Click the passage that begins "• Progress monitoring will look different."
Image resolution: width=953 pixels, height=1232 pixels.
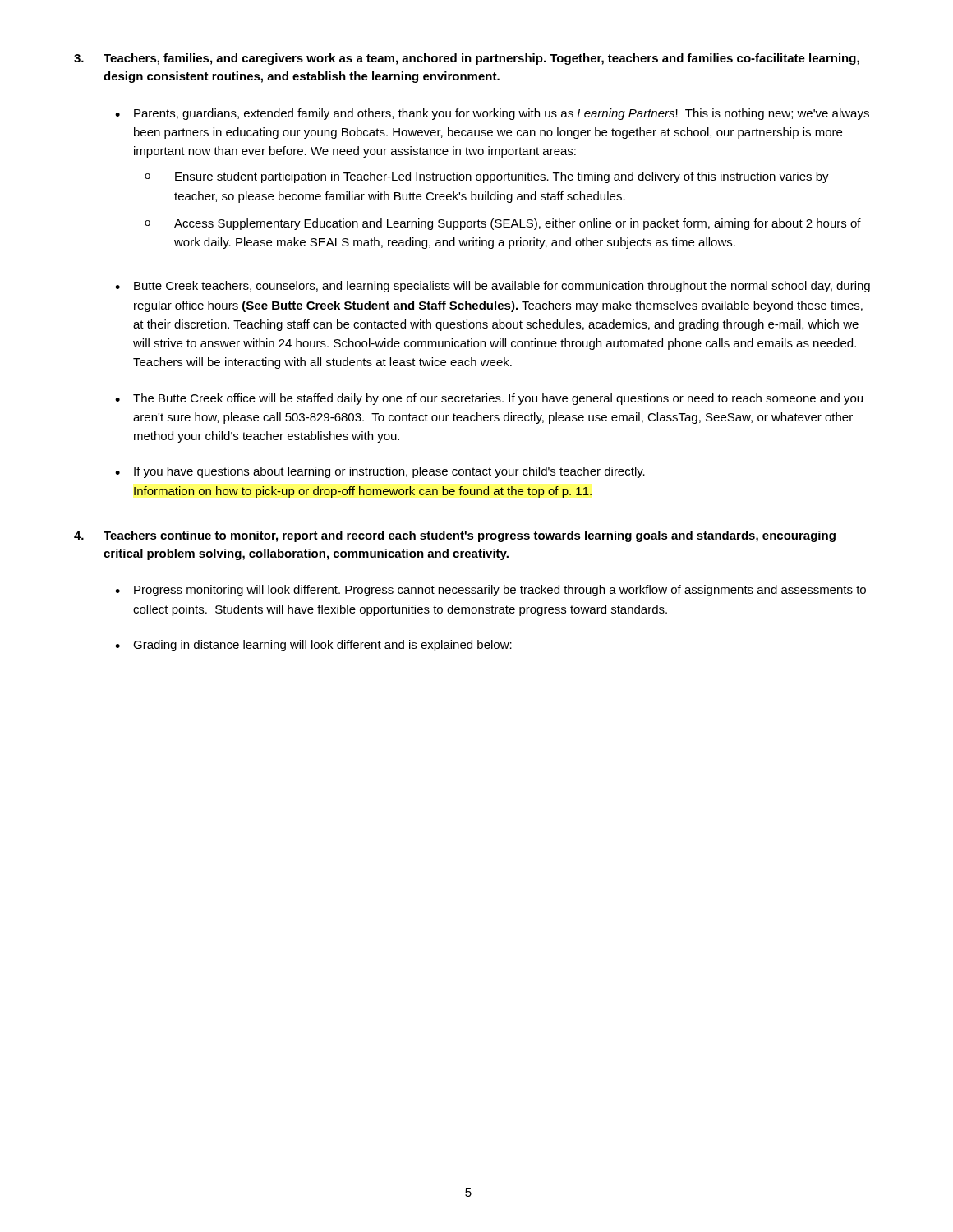[x=493, y=599]
